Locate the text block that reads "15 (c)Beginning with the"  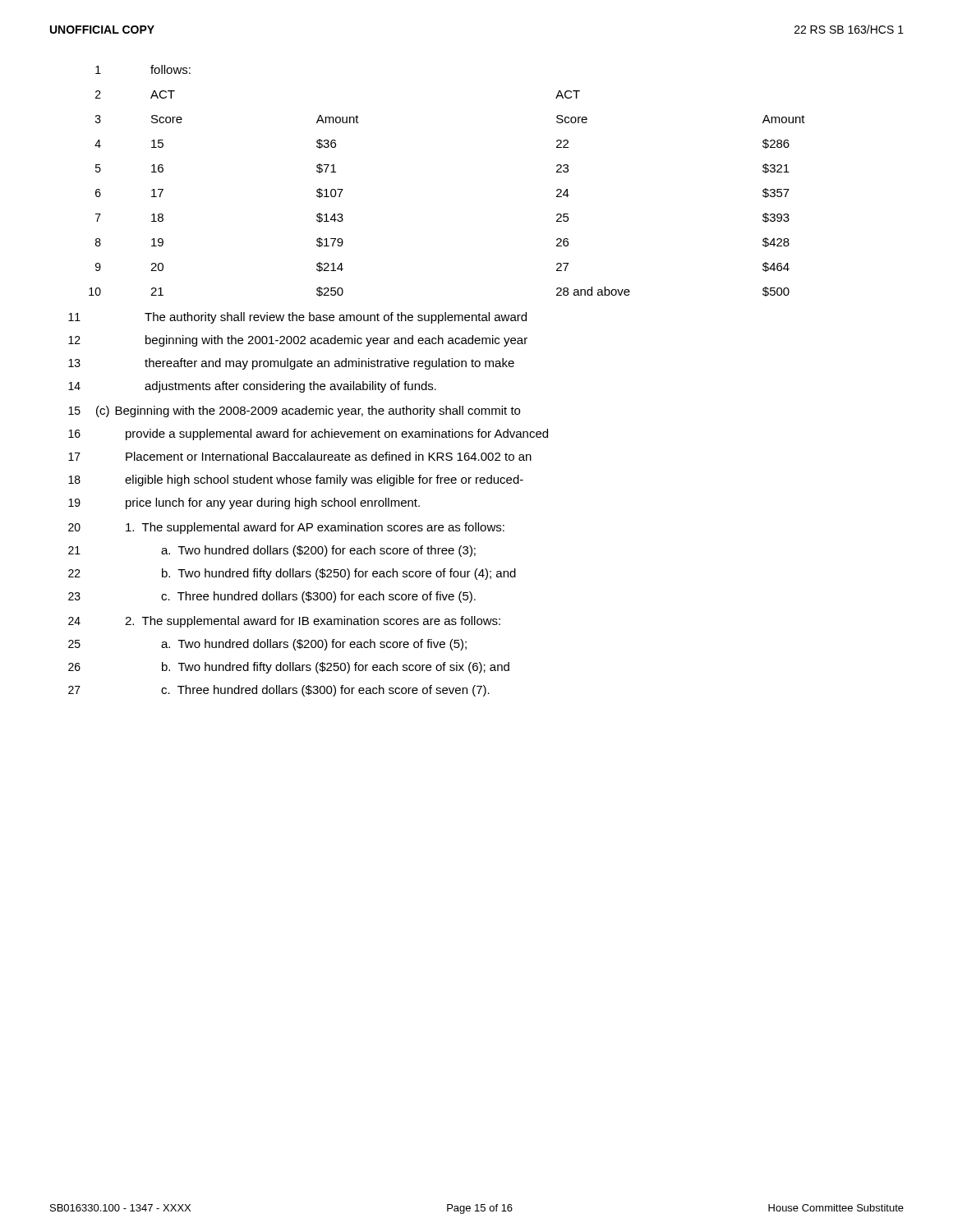point(476,411)
